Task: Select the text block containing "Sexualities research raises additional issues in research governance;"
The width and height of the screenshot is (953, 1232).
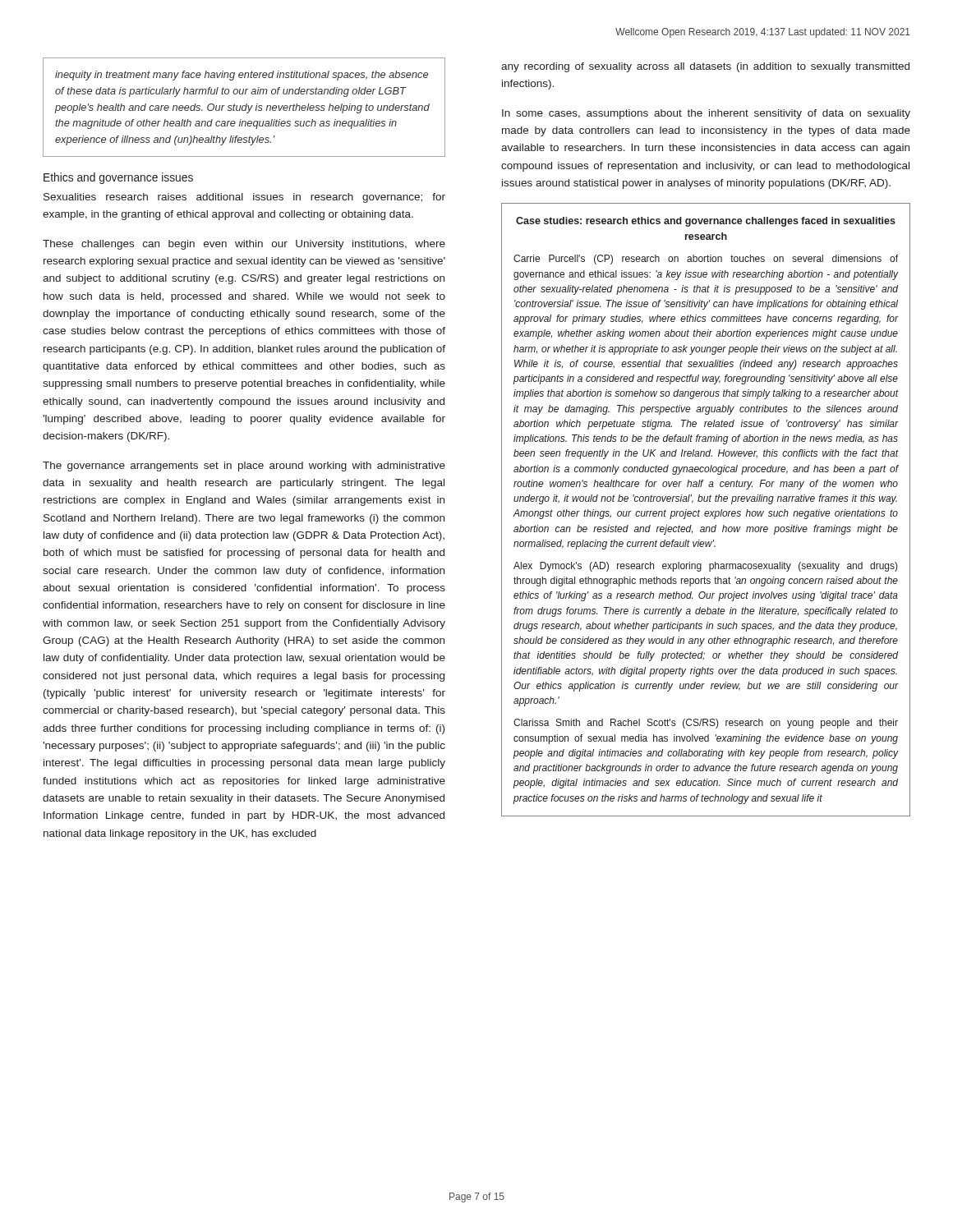Action: pos(244,206)
